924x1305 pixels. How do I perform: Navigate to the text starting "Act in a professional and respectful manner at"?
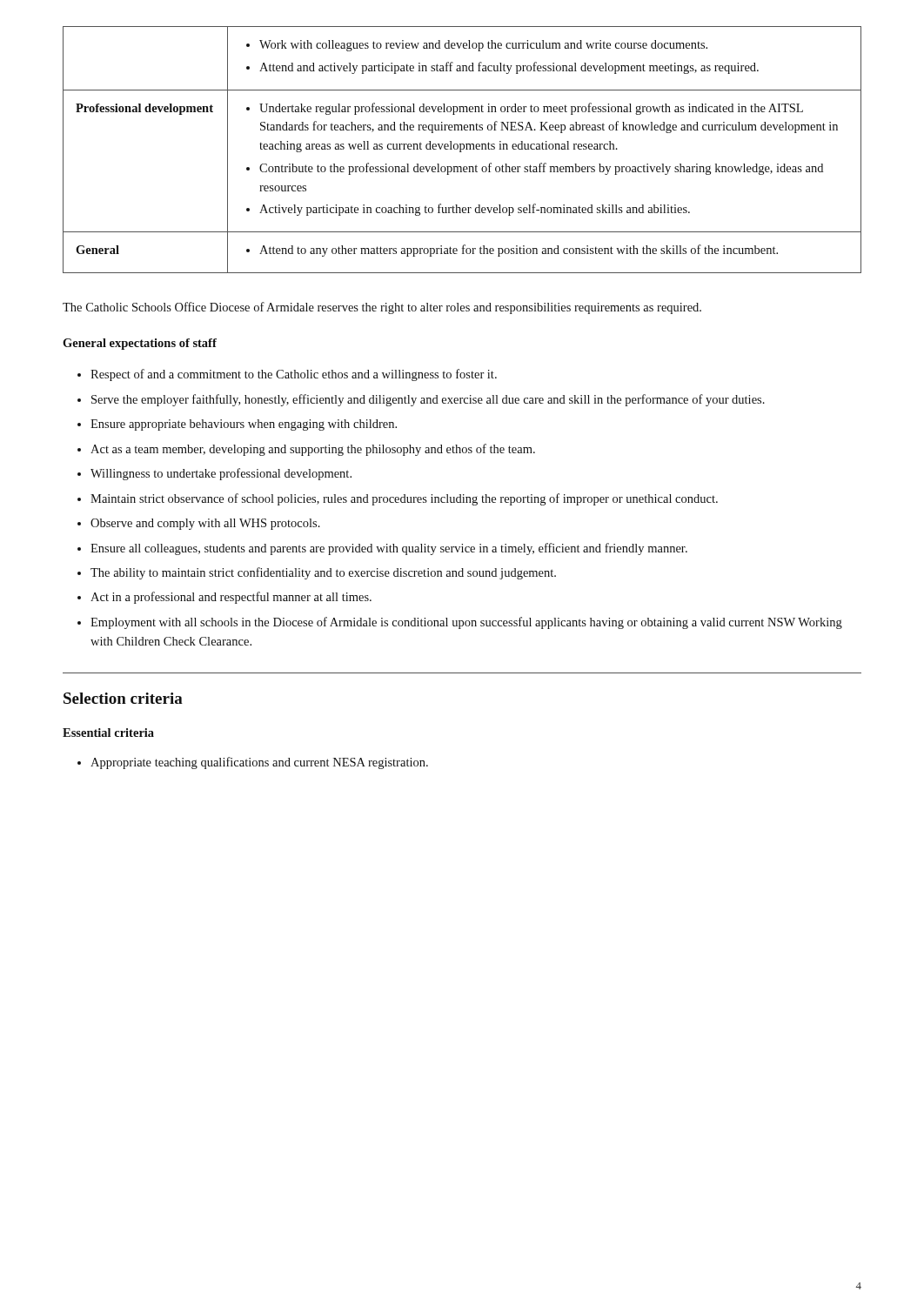pyautogui.click(x=231, y=598)
